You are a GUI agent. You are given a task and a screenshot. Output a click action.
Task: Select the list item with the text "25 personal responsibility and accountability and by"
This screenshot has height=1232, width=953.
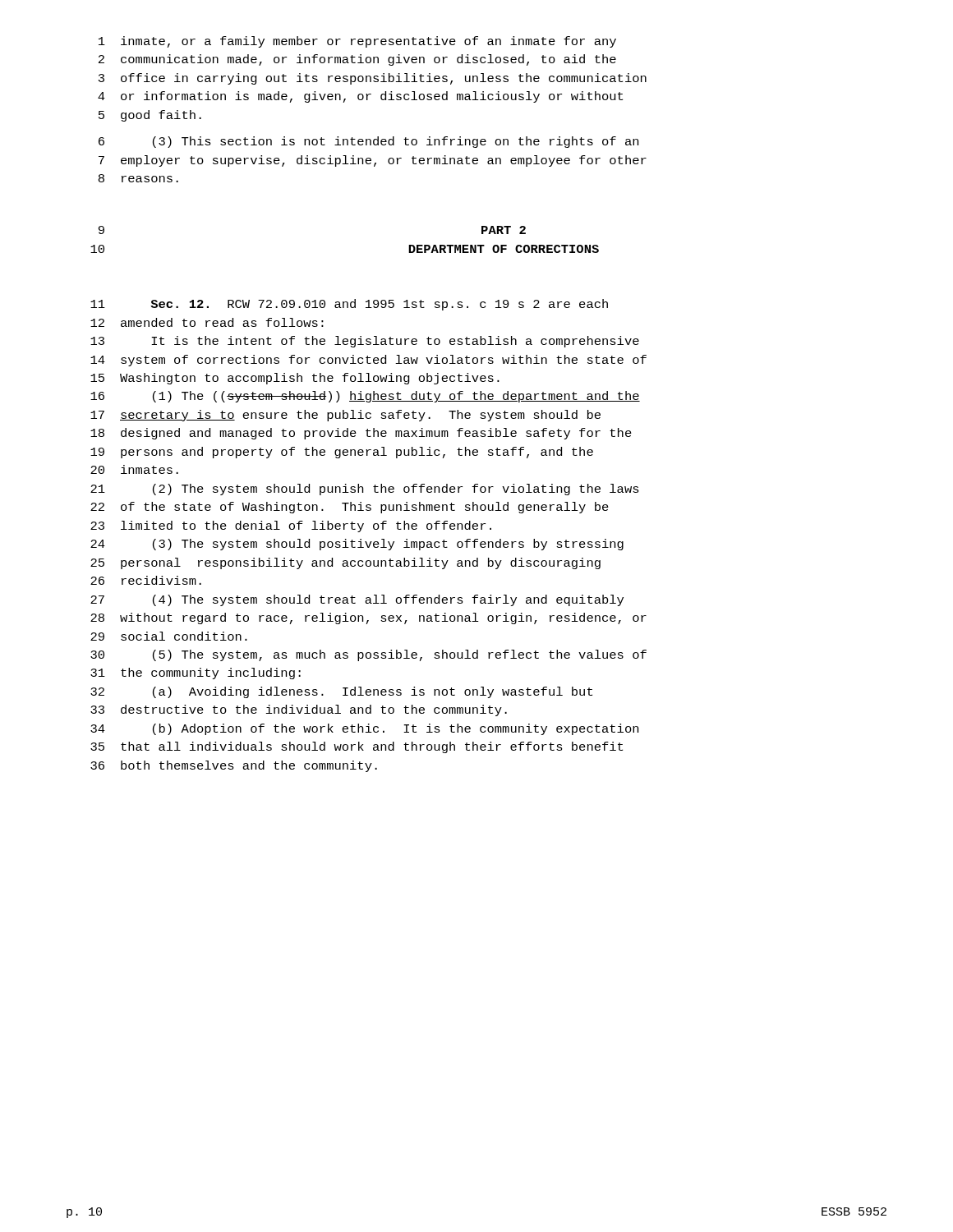click(476, 563)
